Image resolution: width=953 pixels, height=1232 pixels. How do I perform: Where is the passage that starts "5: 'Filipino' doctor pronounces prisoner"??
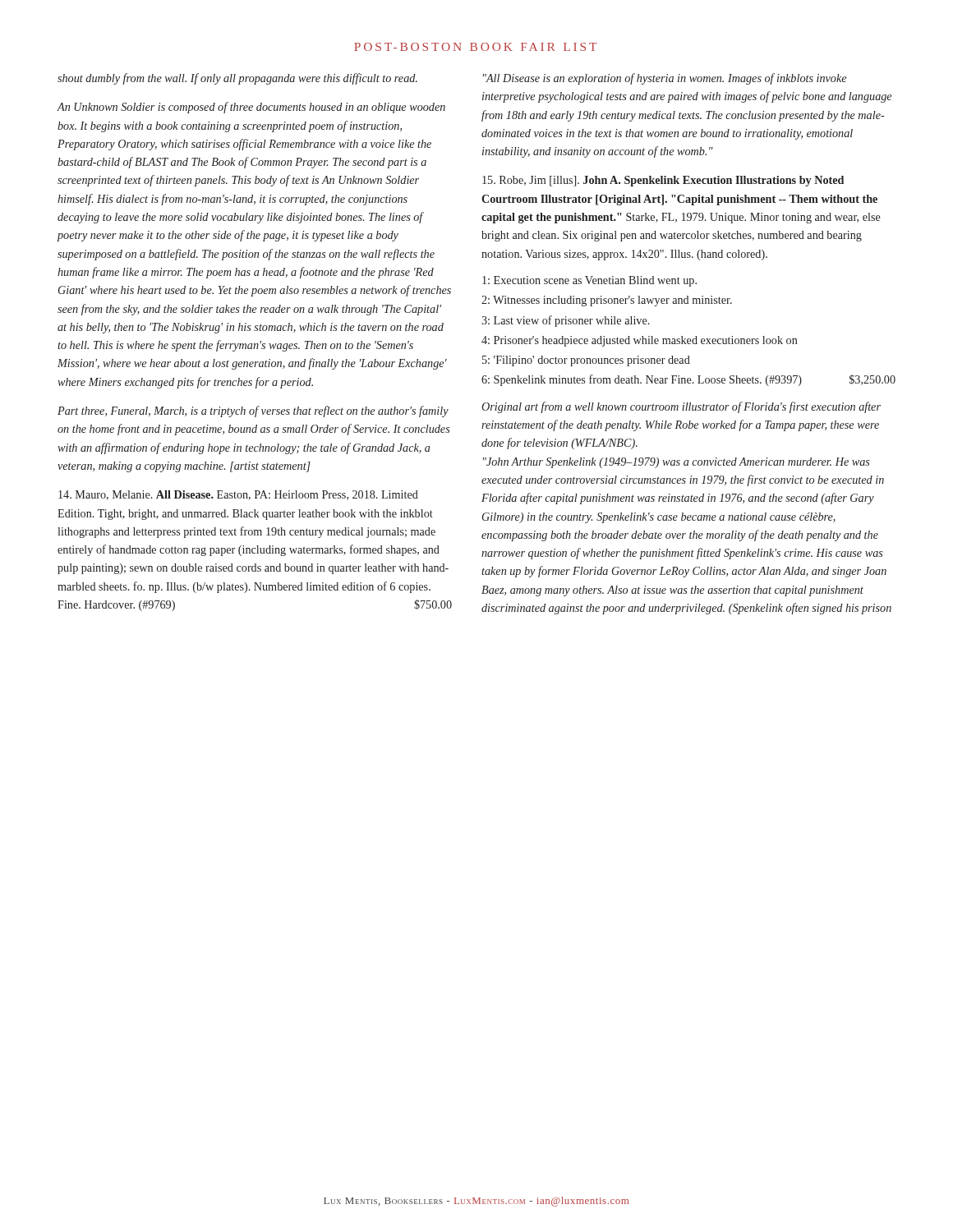pos(586,360)
